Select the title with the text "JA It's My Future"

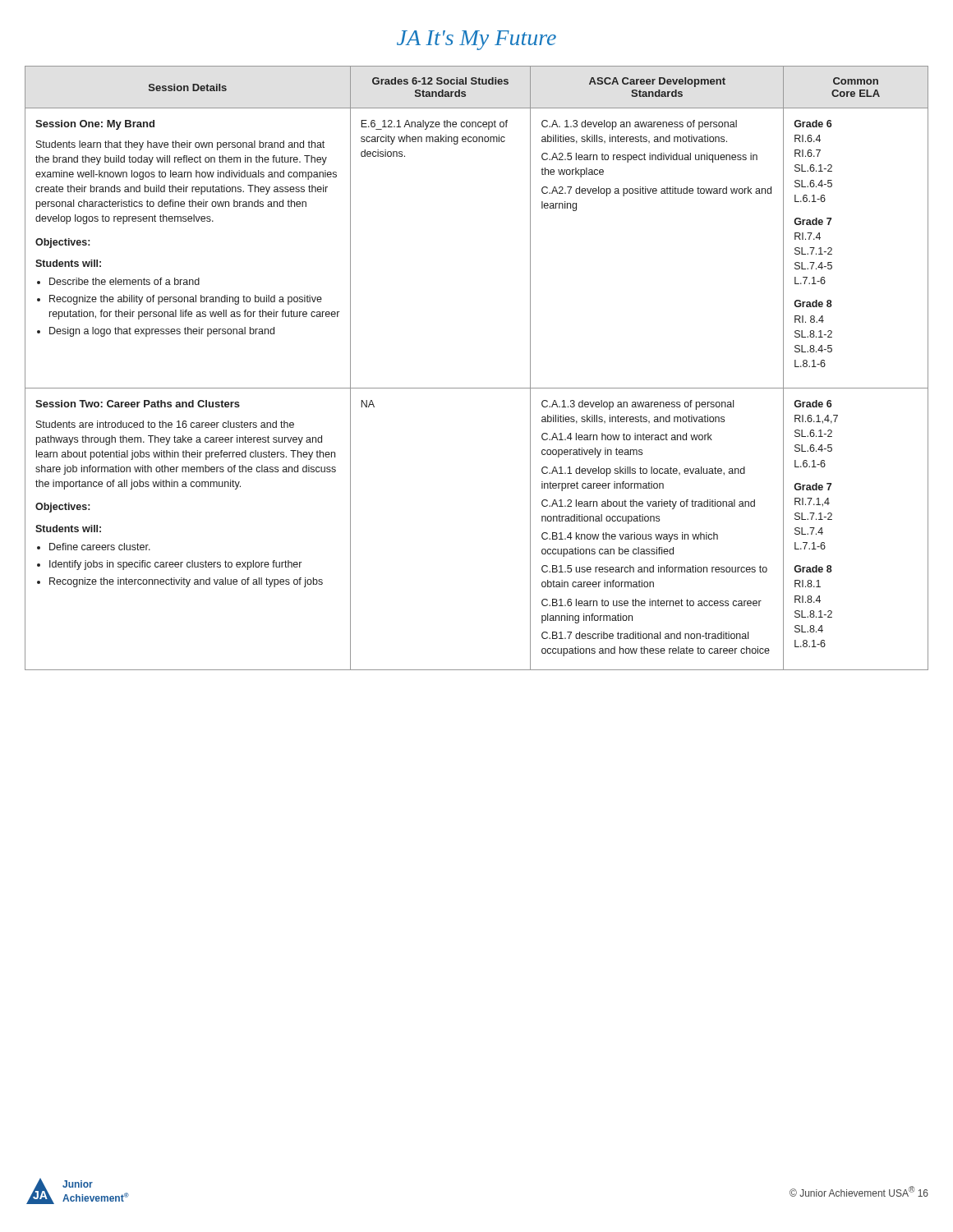coord(476,37)
